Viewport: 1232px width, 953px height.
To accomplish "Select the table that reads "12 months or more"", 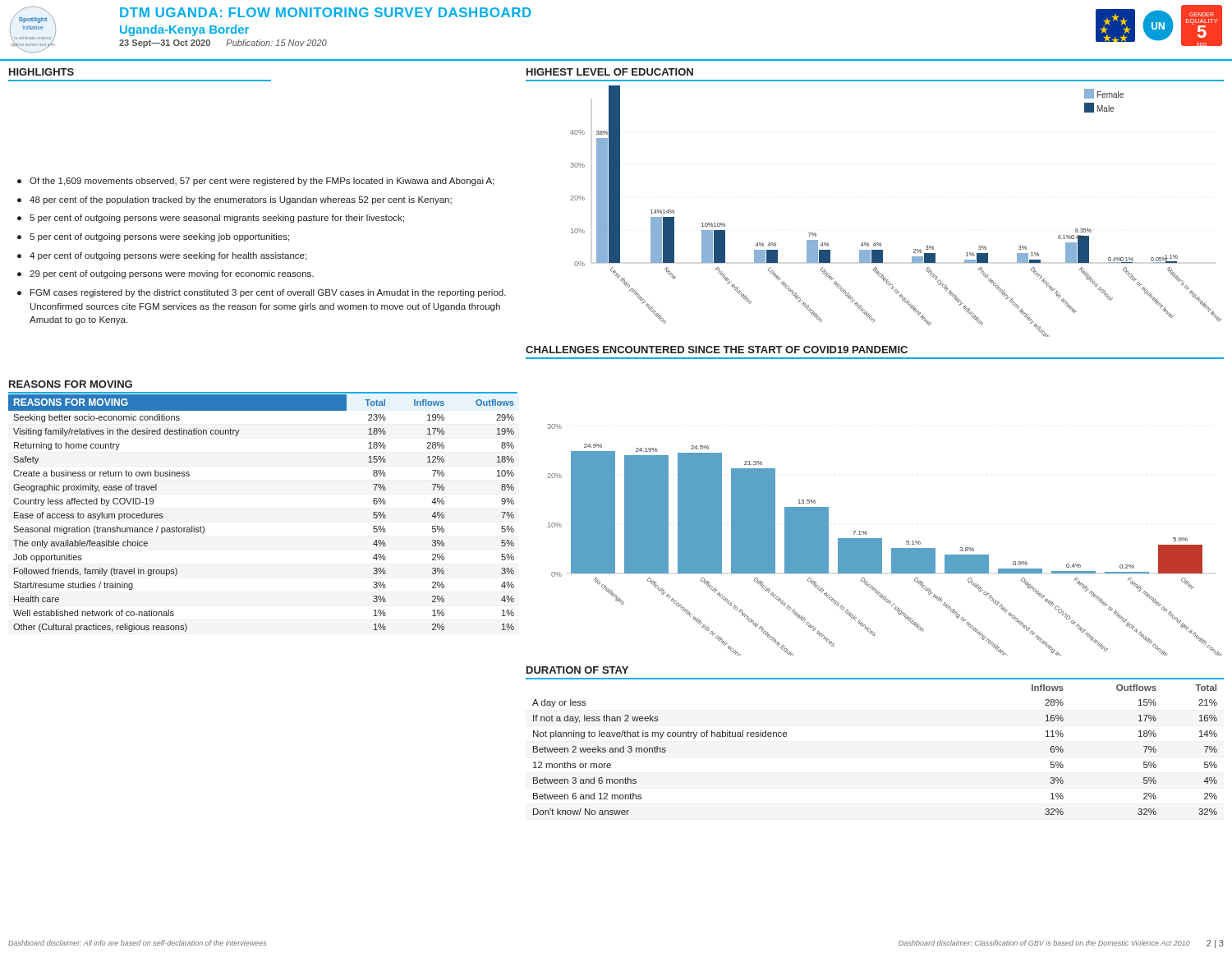I will tap(875, 750).
